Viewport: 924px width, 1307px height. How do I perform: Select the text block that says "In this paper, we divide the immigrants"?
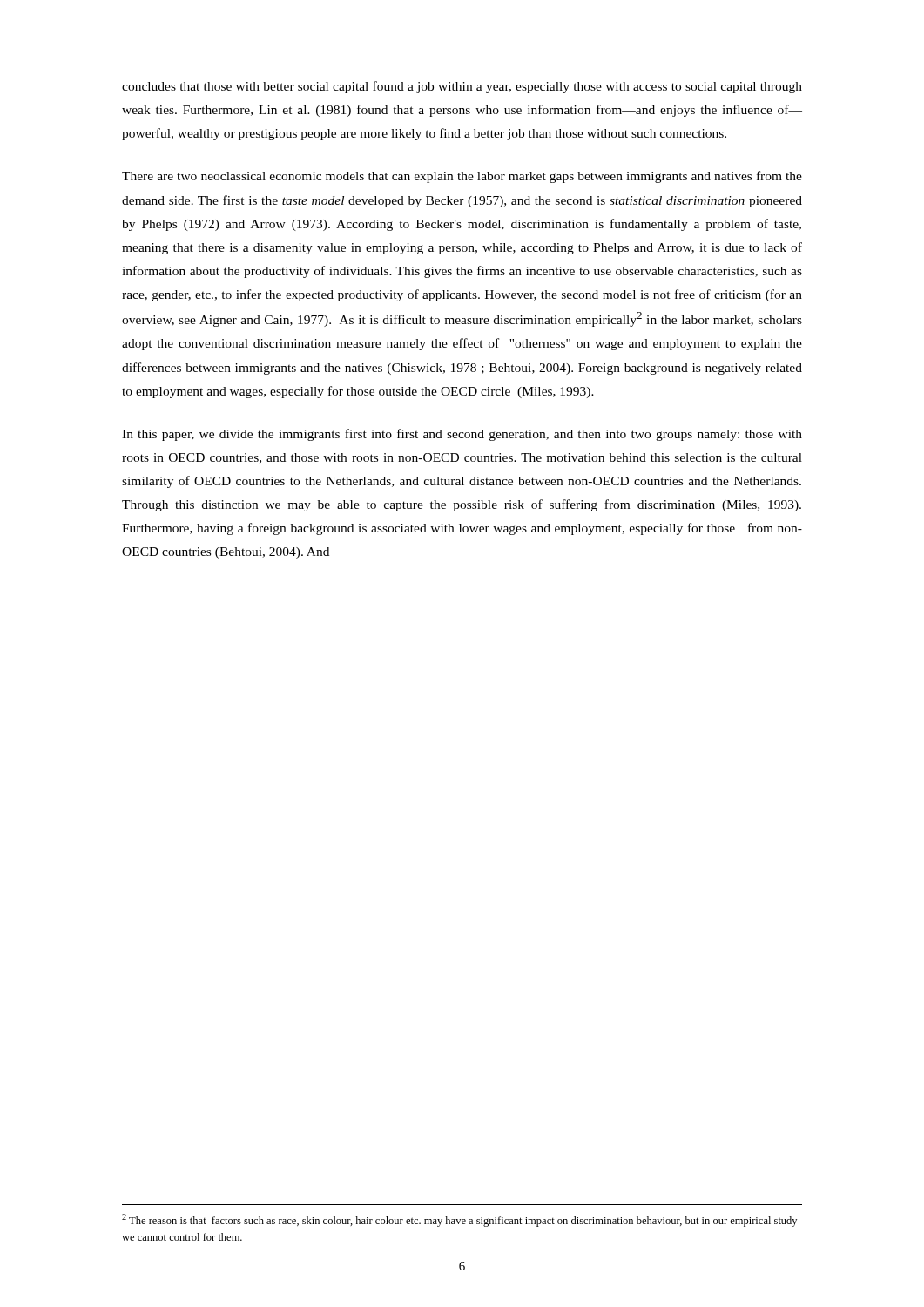click(462, 492)
